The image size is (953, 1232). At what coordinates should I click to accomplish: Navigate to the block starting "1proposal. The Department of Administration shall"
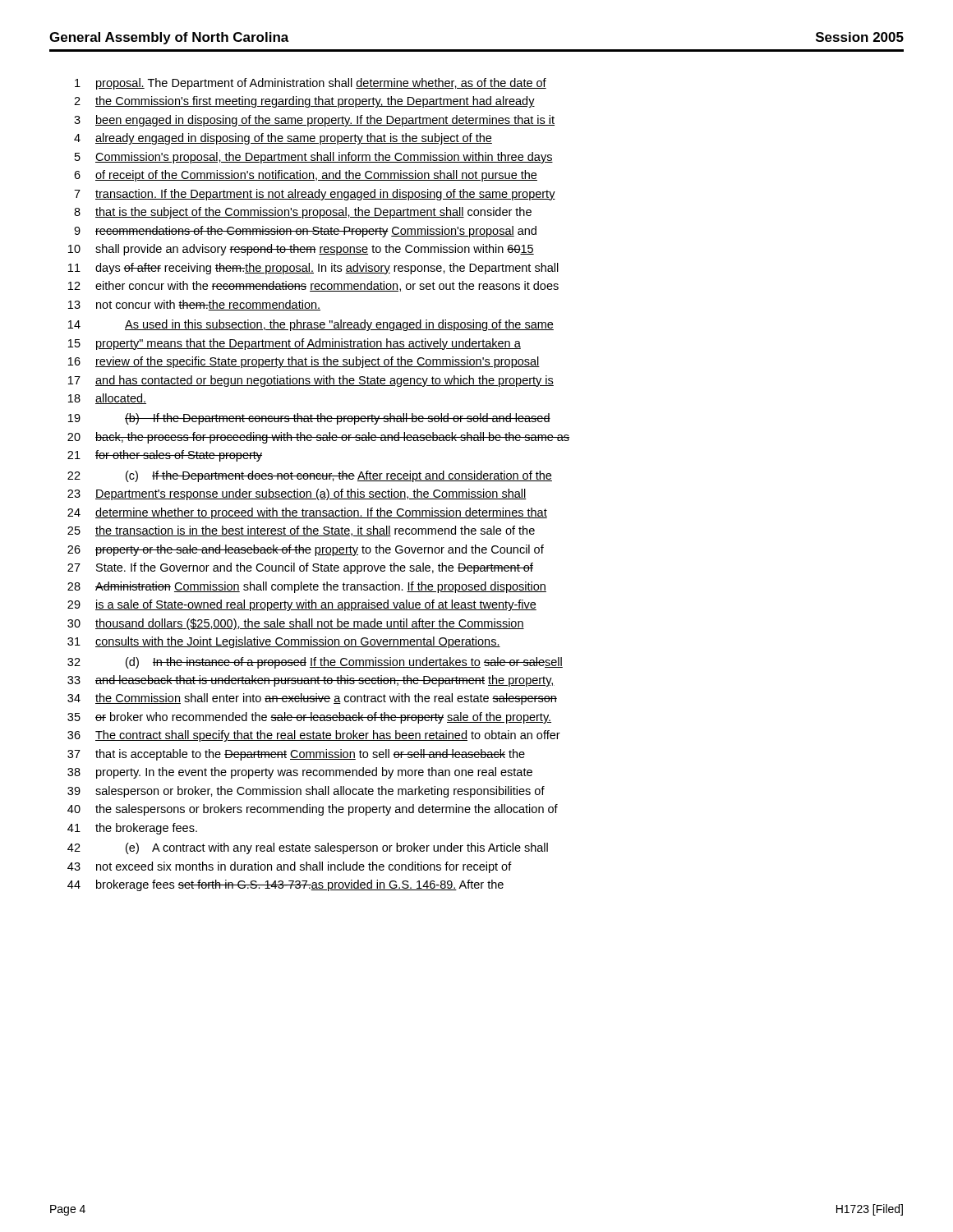[476, 484]
